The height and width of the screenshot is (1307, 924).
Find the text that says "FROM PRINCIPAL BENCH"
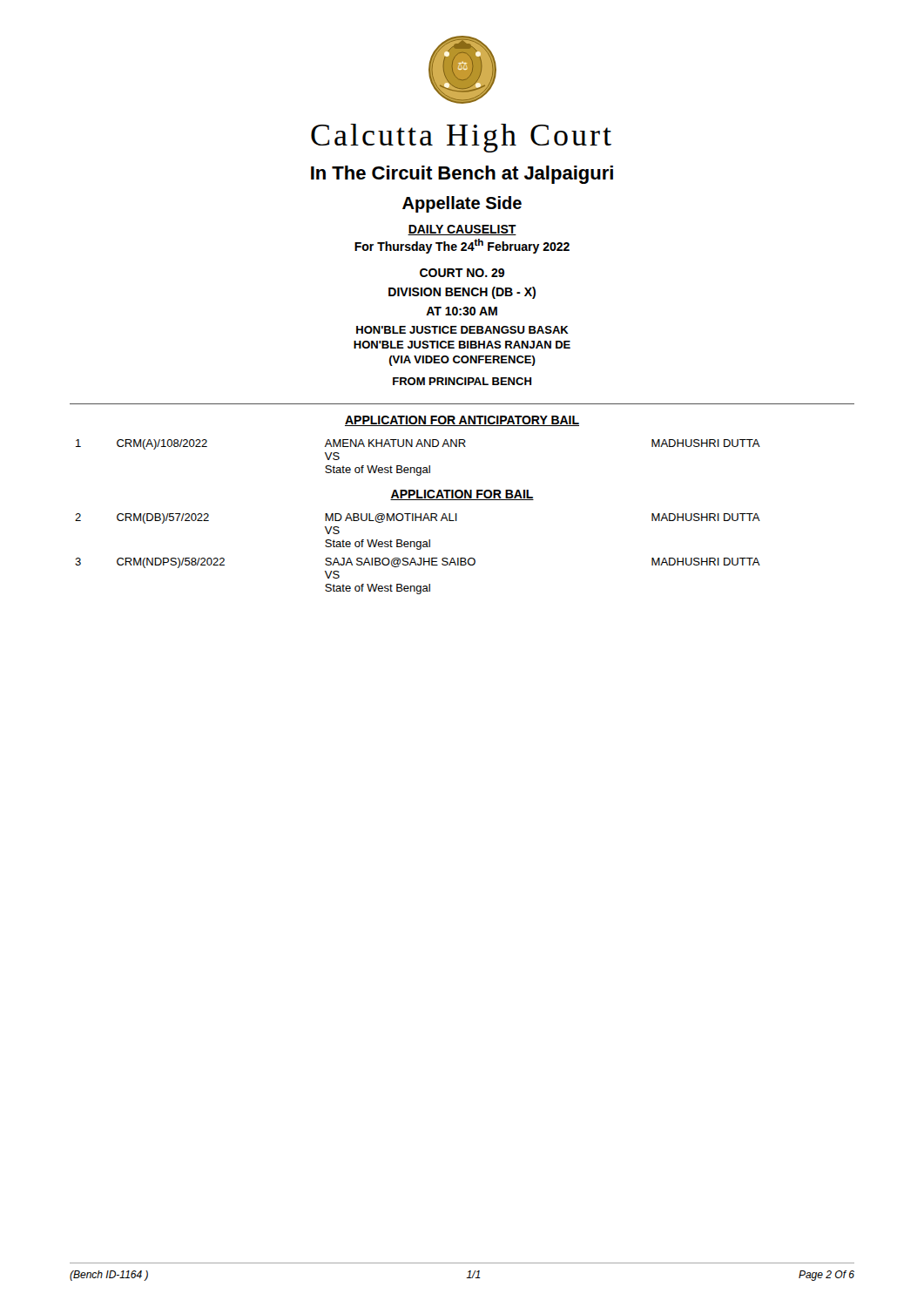click(x=462, y=381)
